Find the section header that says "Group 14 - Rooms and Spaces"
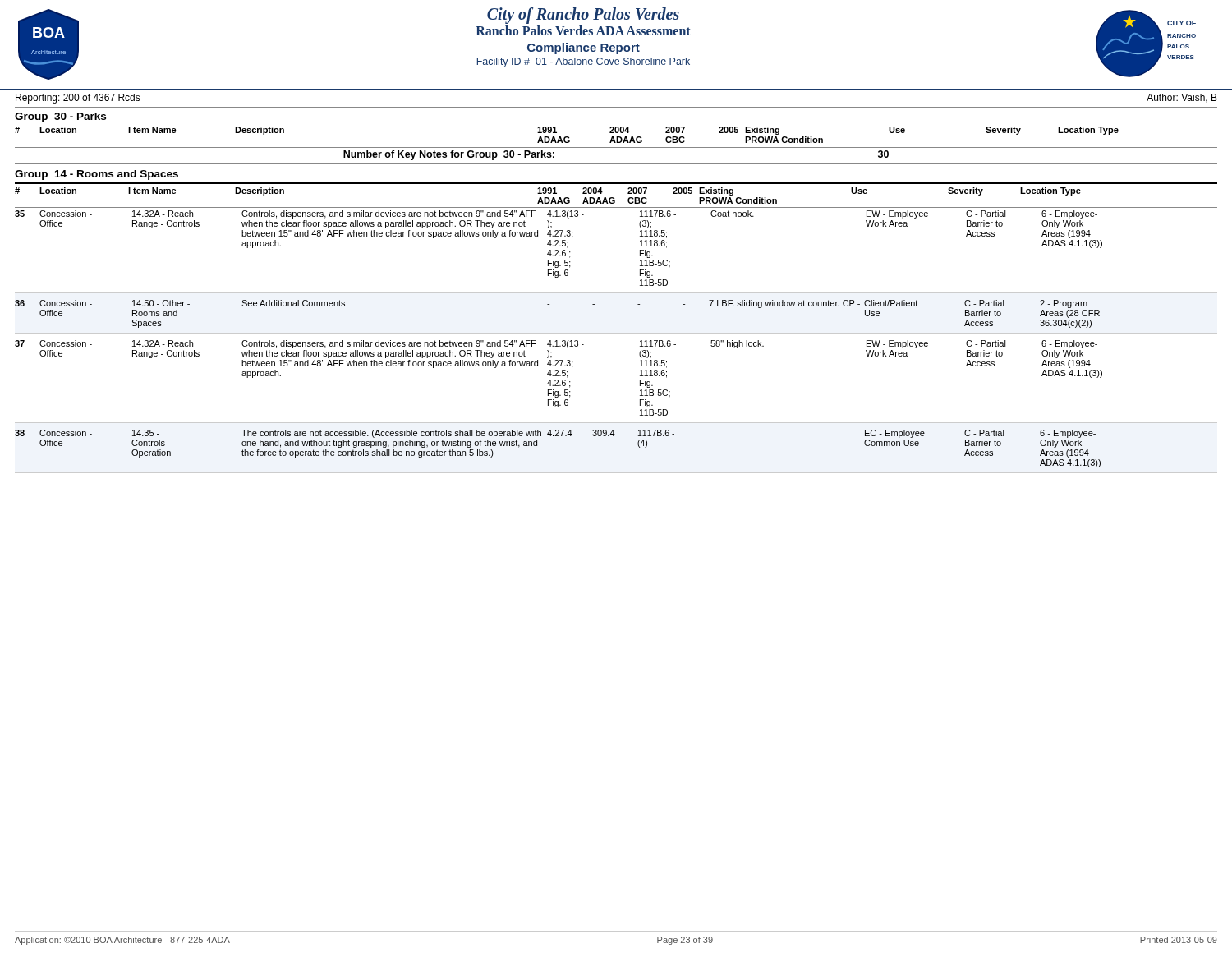Screen dimensions: 953x1232 coord(97,174)
